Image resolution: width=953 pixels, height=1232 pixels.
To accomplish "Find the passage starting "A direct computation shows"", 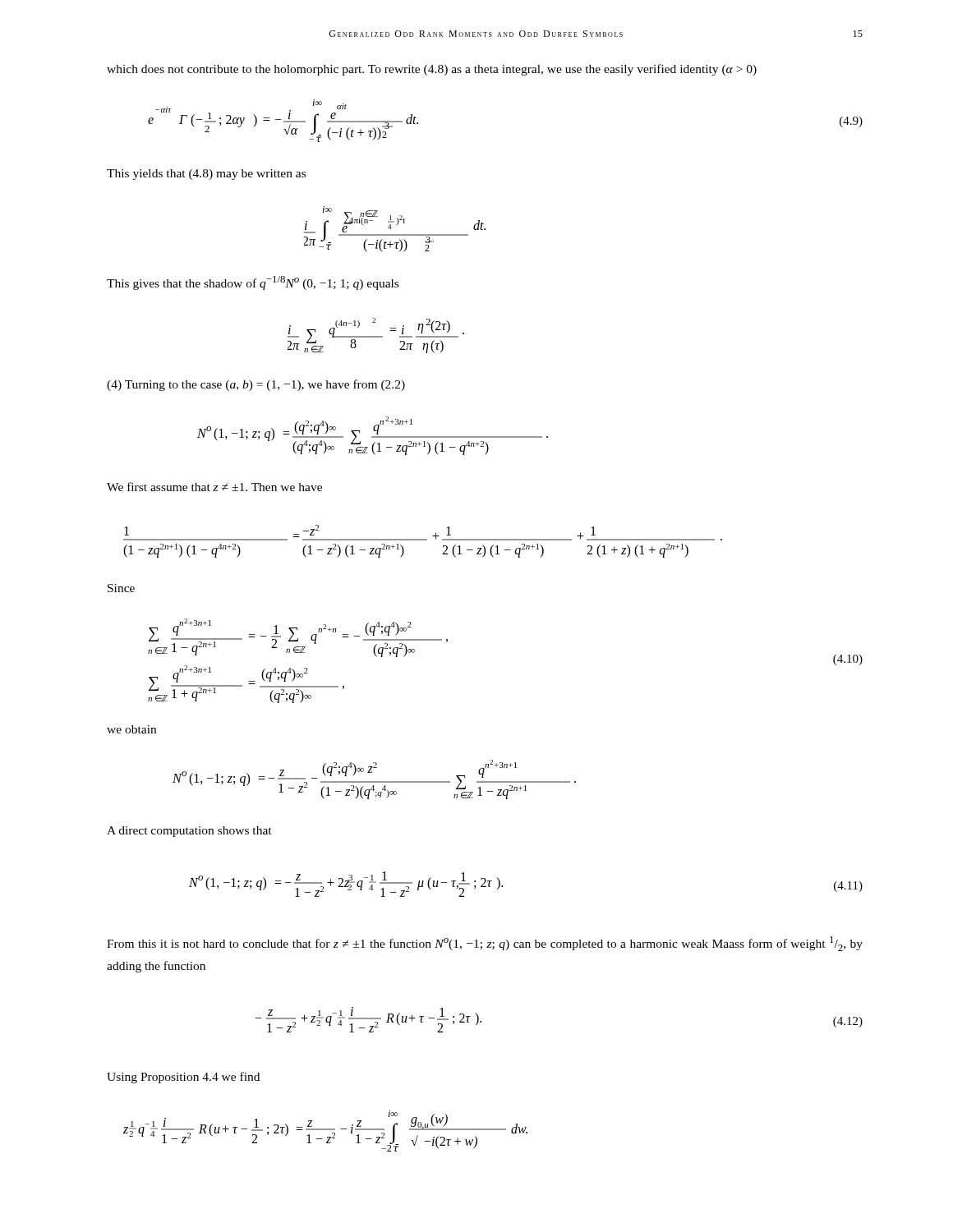I will click(189, 830).
